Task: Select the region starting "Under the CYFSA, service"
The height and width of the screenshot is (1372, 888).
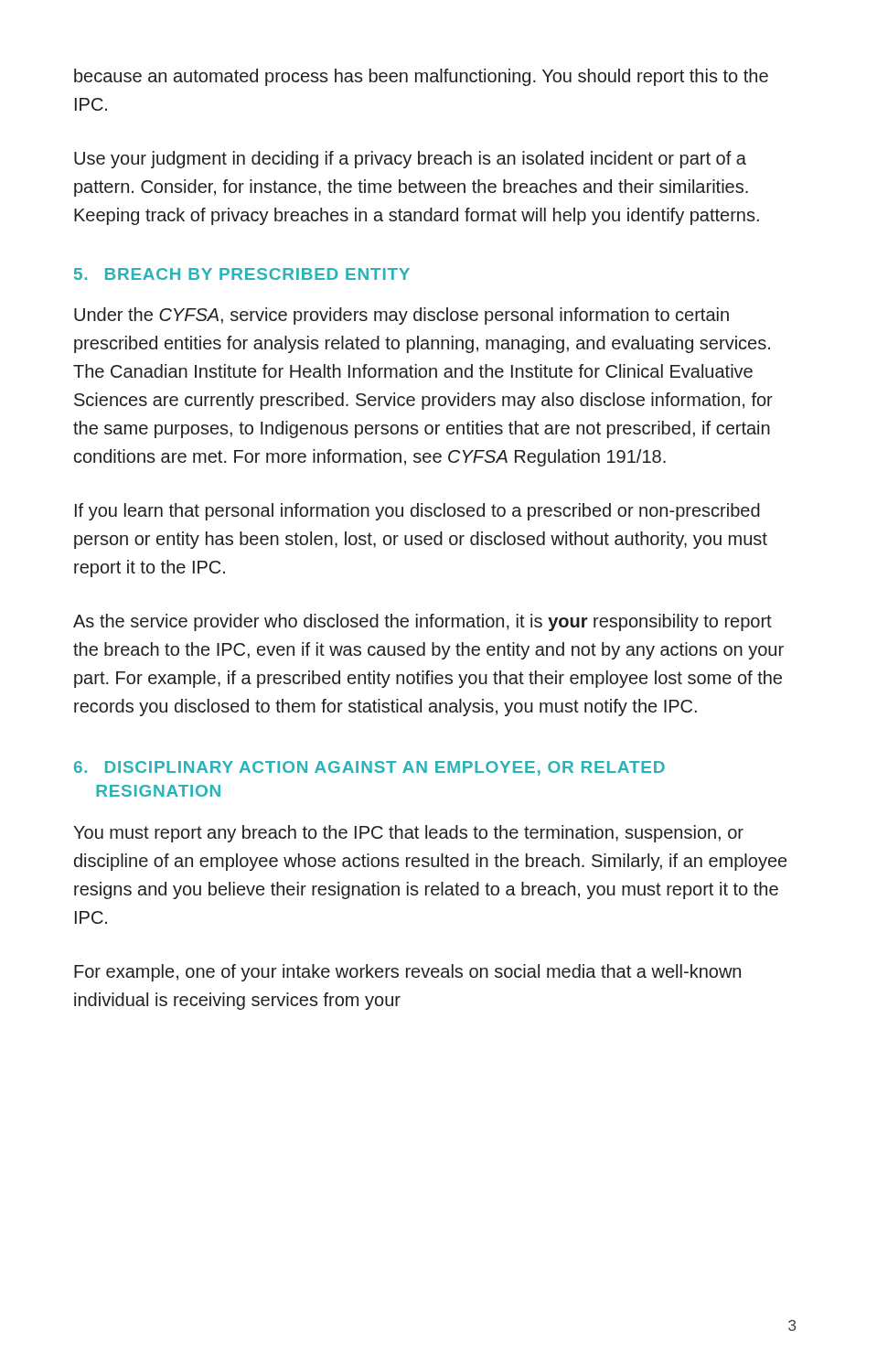Action: point(423,386)
